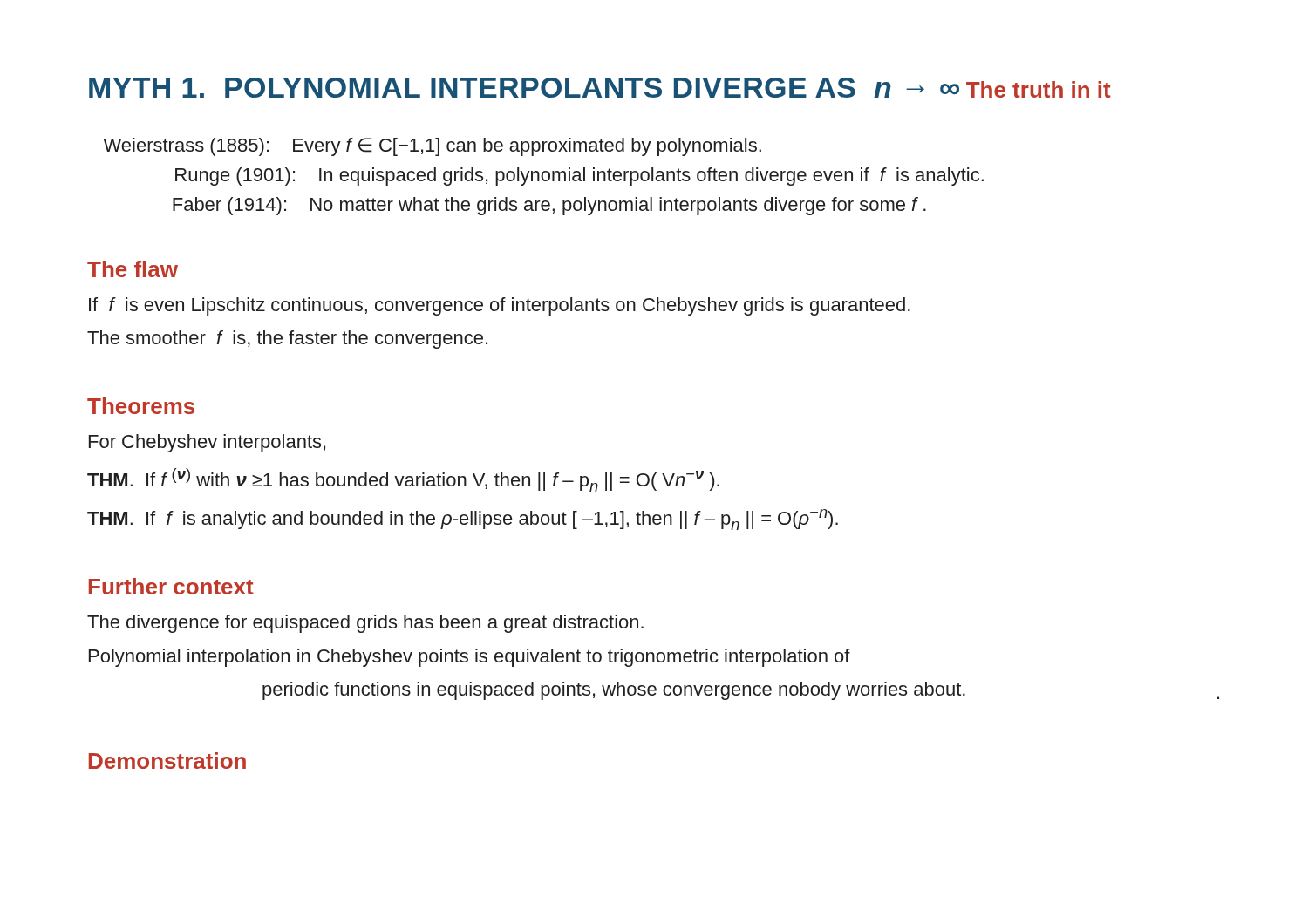Click on the region starting "The truth in it"

(1038, 90)
